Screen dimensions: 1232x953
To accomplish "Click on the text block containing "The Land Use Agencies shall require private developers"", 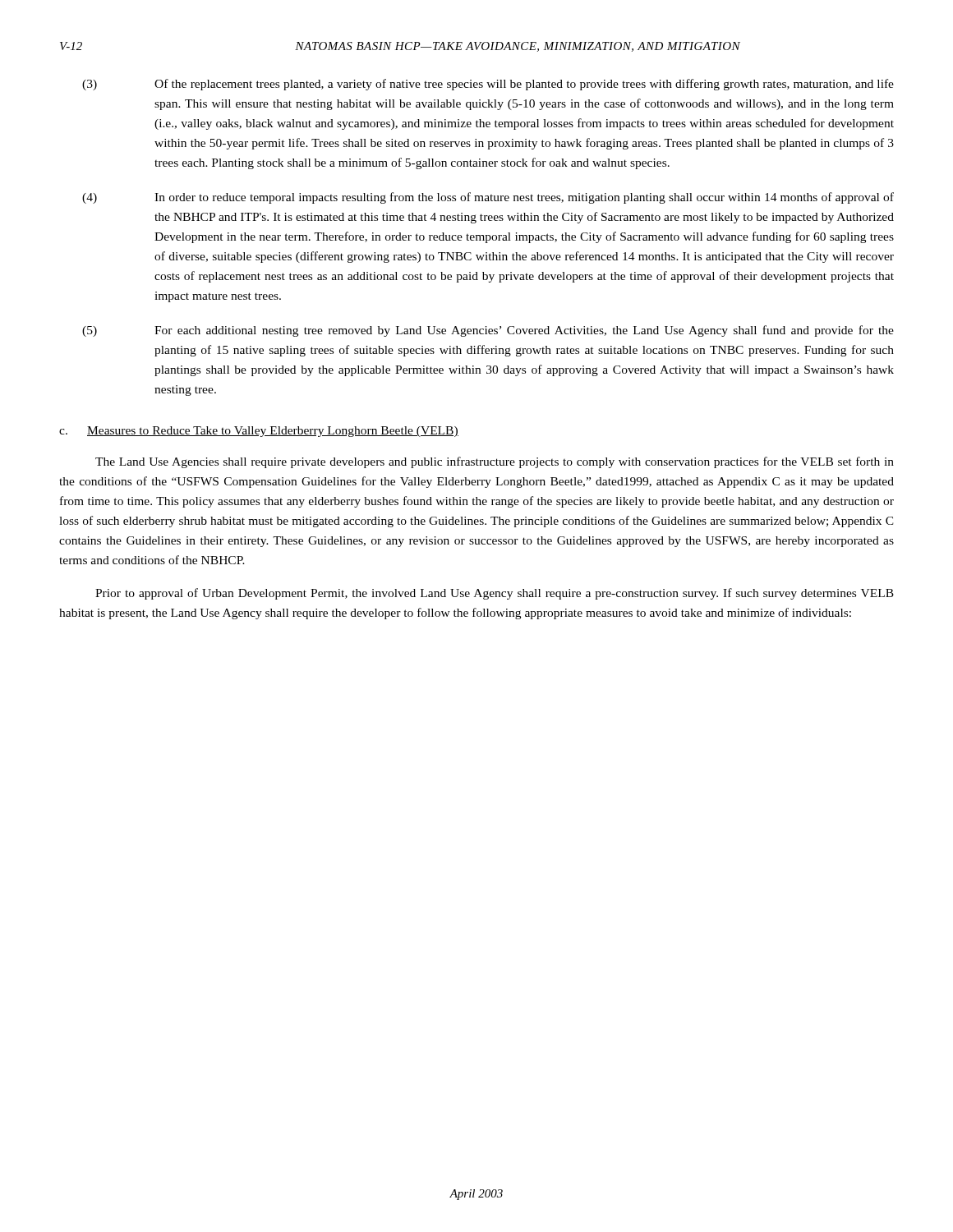I will point(476,511).
